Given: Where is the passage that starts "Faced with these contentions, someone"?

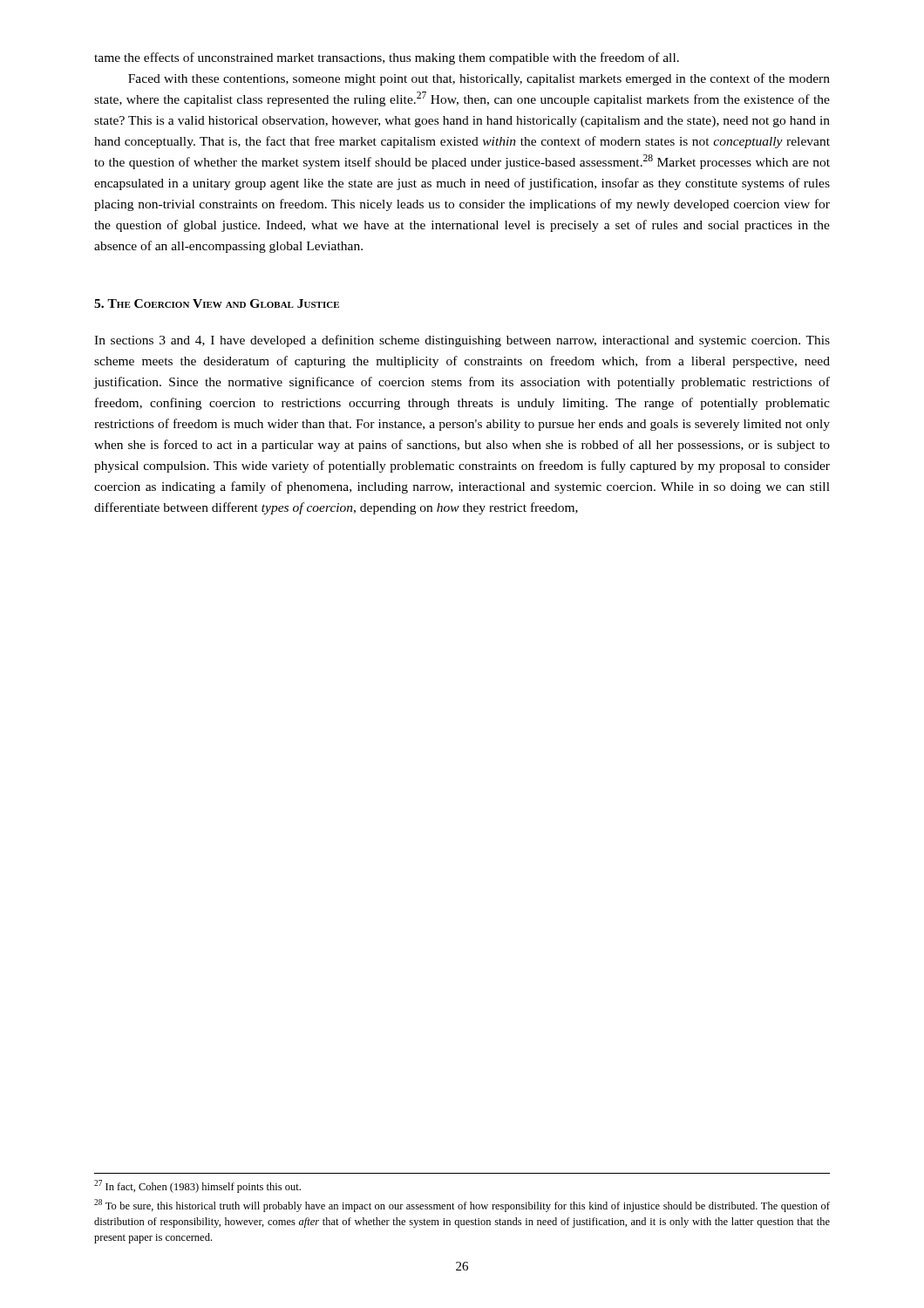Looking at the screenshot, I should tap(462, 162).
